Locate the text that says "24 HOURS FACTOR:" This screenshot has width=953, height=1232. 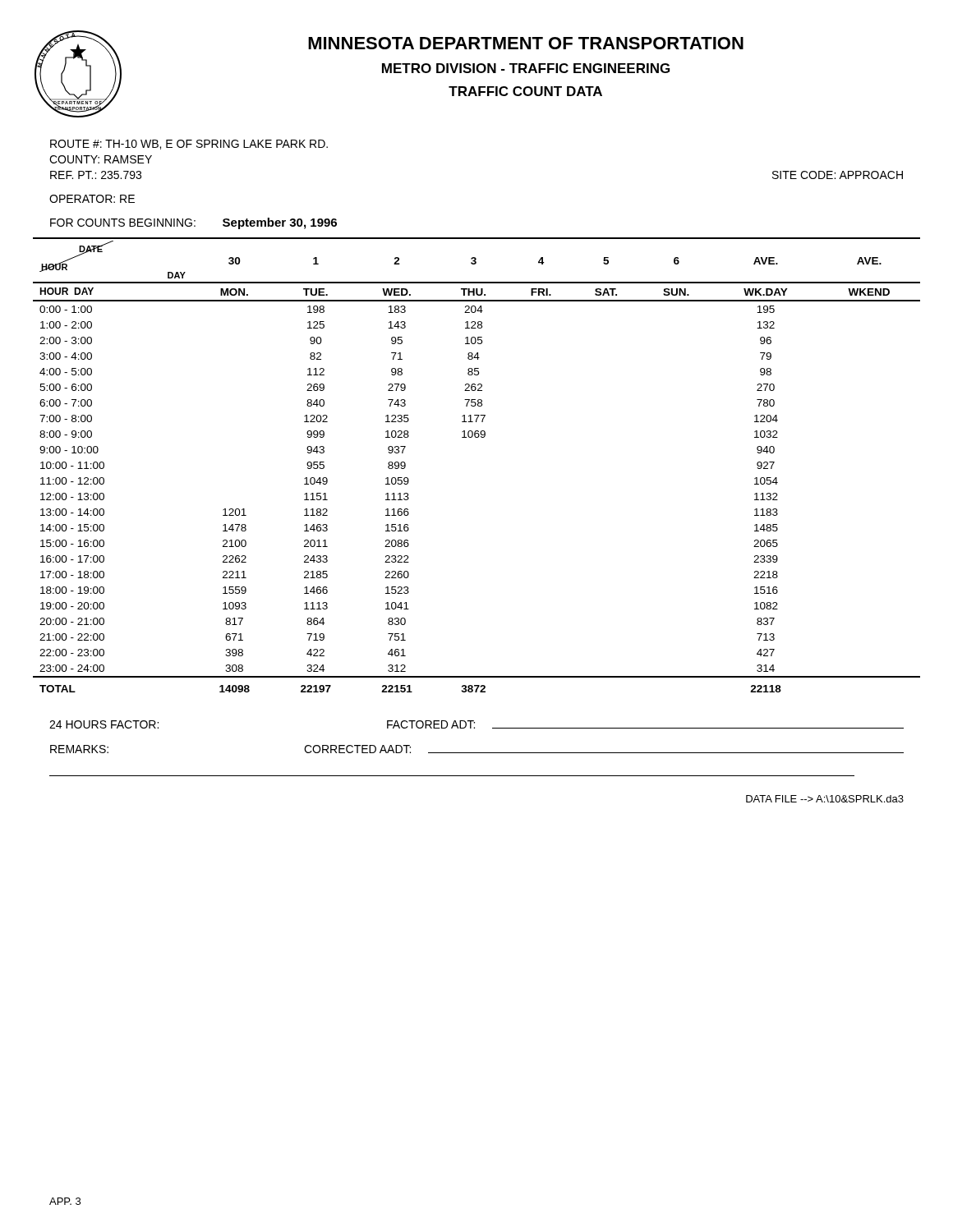104,724
